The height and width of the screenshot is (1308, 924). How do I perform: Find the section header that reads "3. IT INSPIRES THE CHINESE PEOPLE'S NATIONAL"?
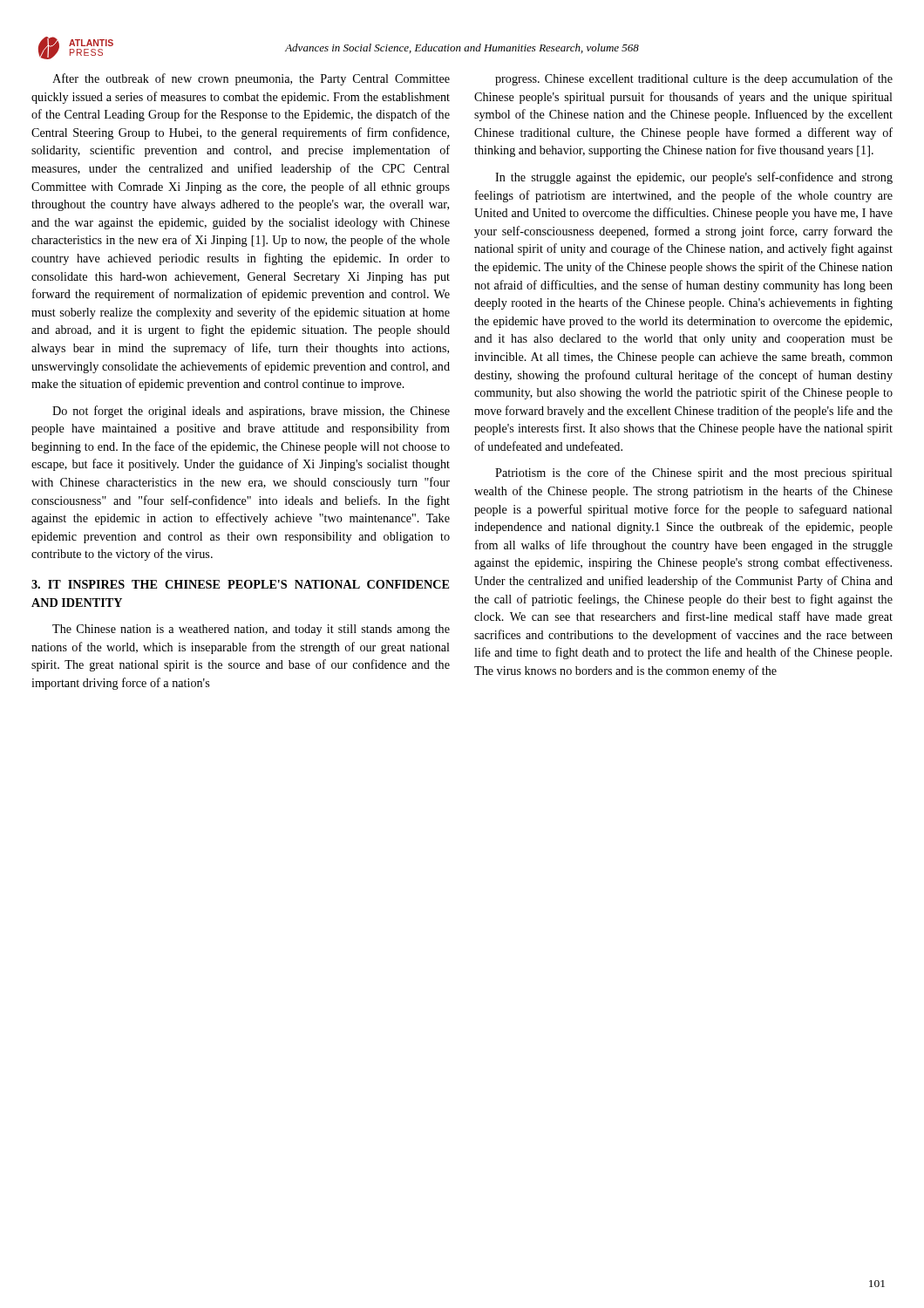point(241,594)
